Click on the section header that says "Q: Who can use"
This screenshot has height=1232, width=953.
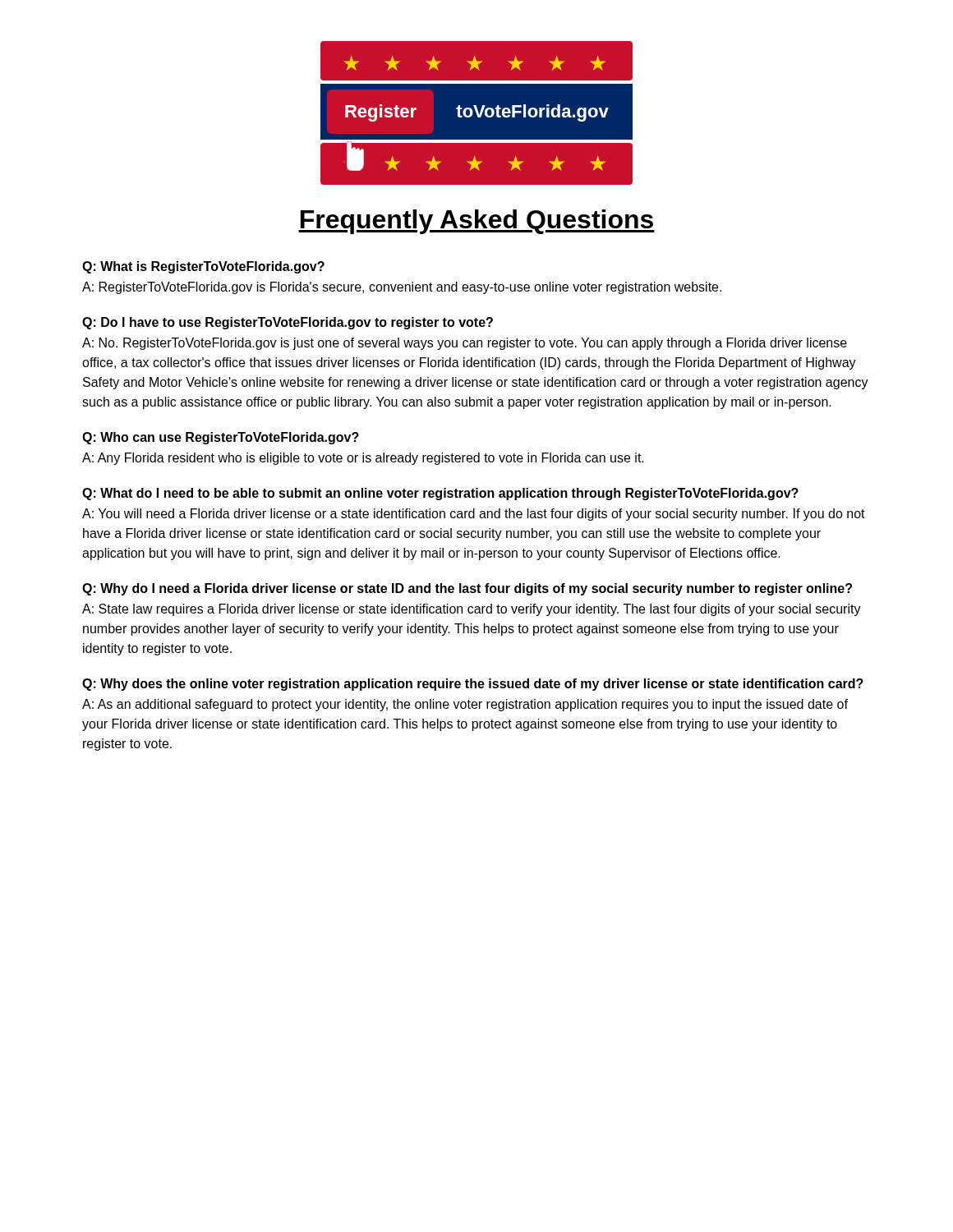pos(476,449)
